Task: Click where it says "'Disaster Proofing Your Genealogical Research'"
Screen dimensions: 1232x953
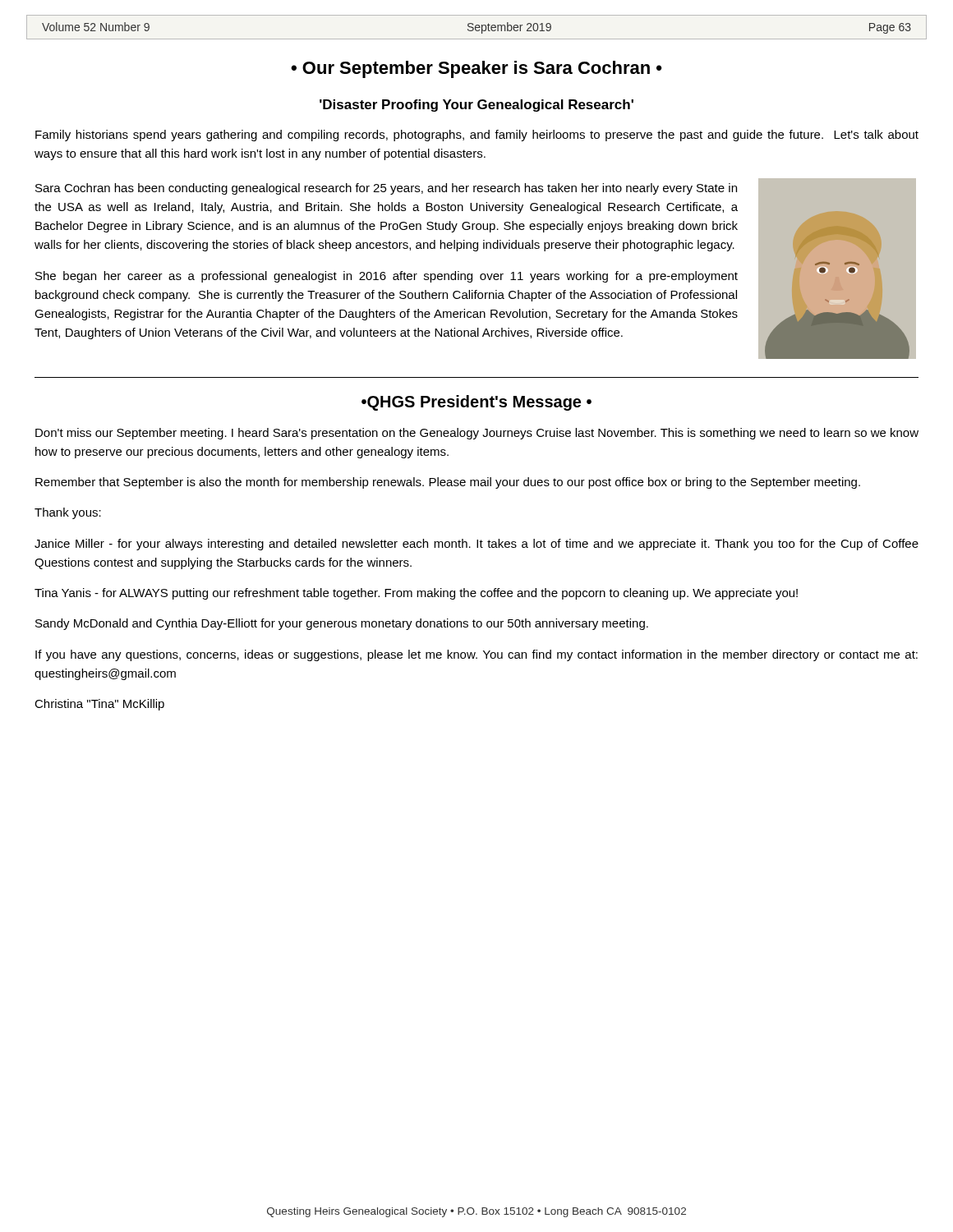Action: [x=476, y=105]
